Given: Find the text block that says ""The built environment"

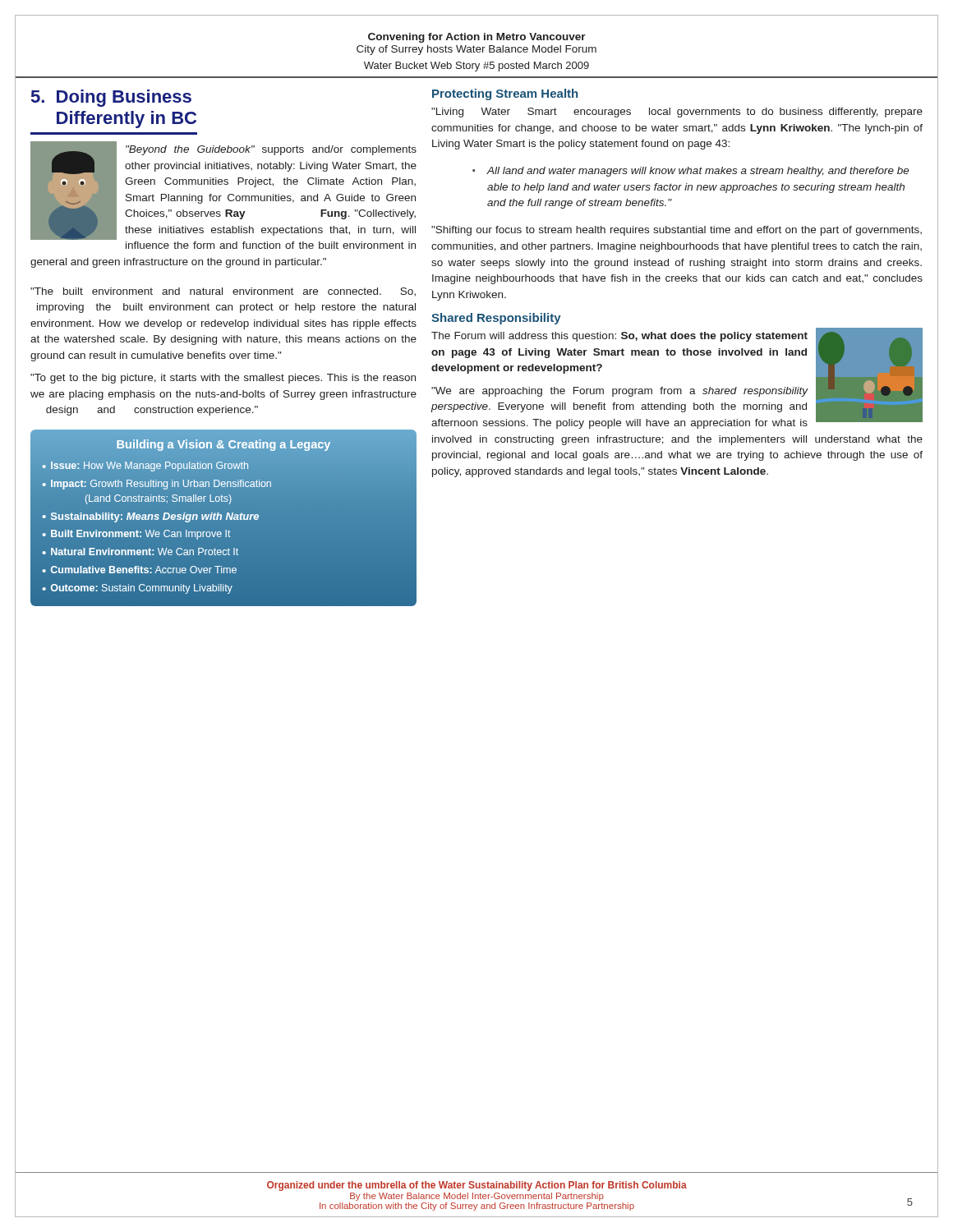Looking at the screenshot, I should click(223, 323).
